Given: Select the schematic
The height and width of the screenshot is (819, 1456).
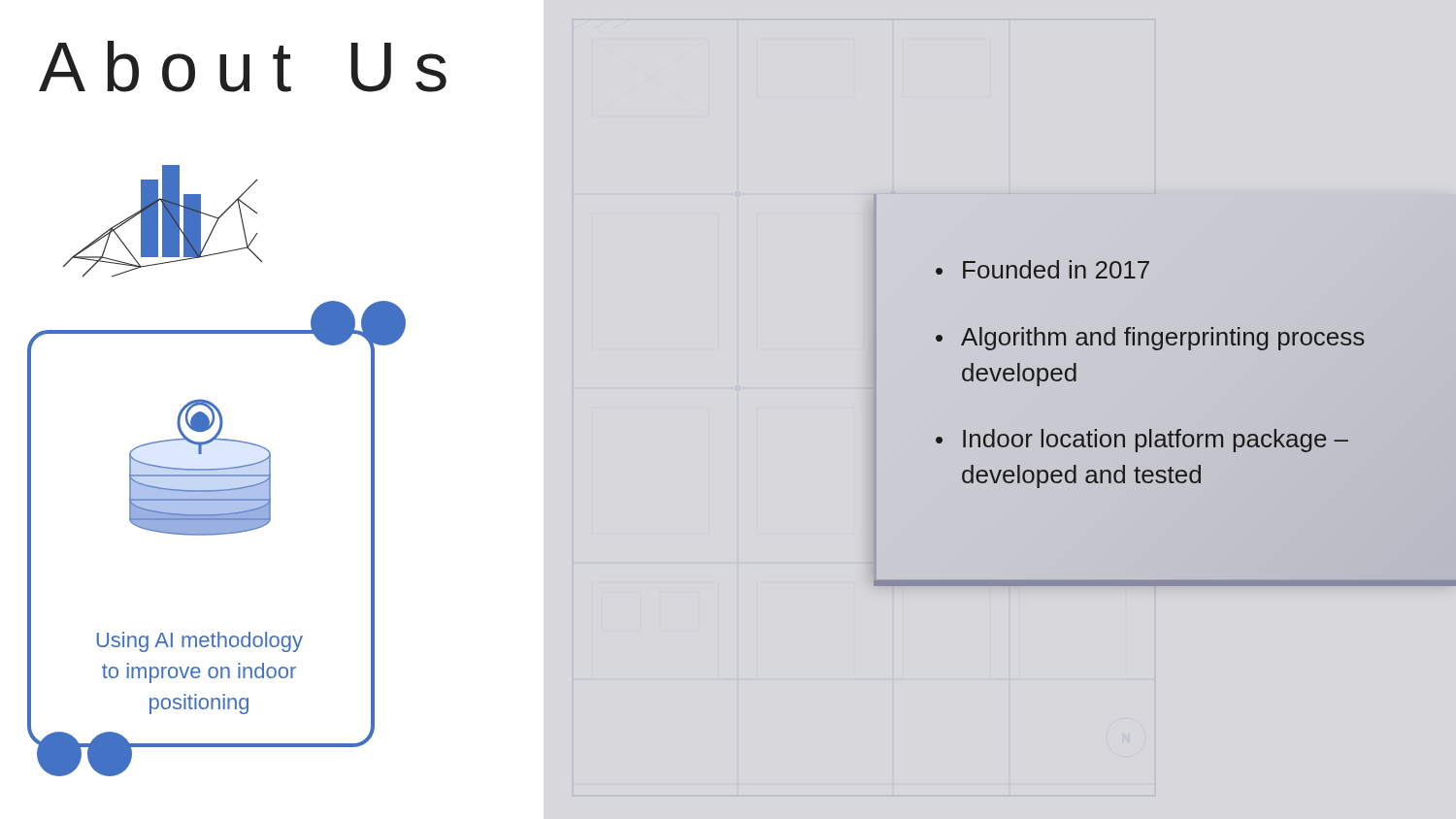Looking at the screenshot, I should pos(864,410).
